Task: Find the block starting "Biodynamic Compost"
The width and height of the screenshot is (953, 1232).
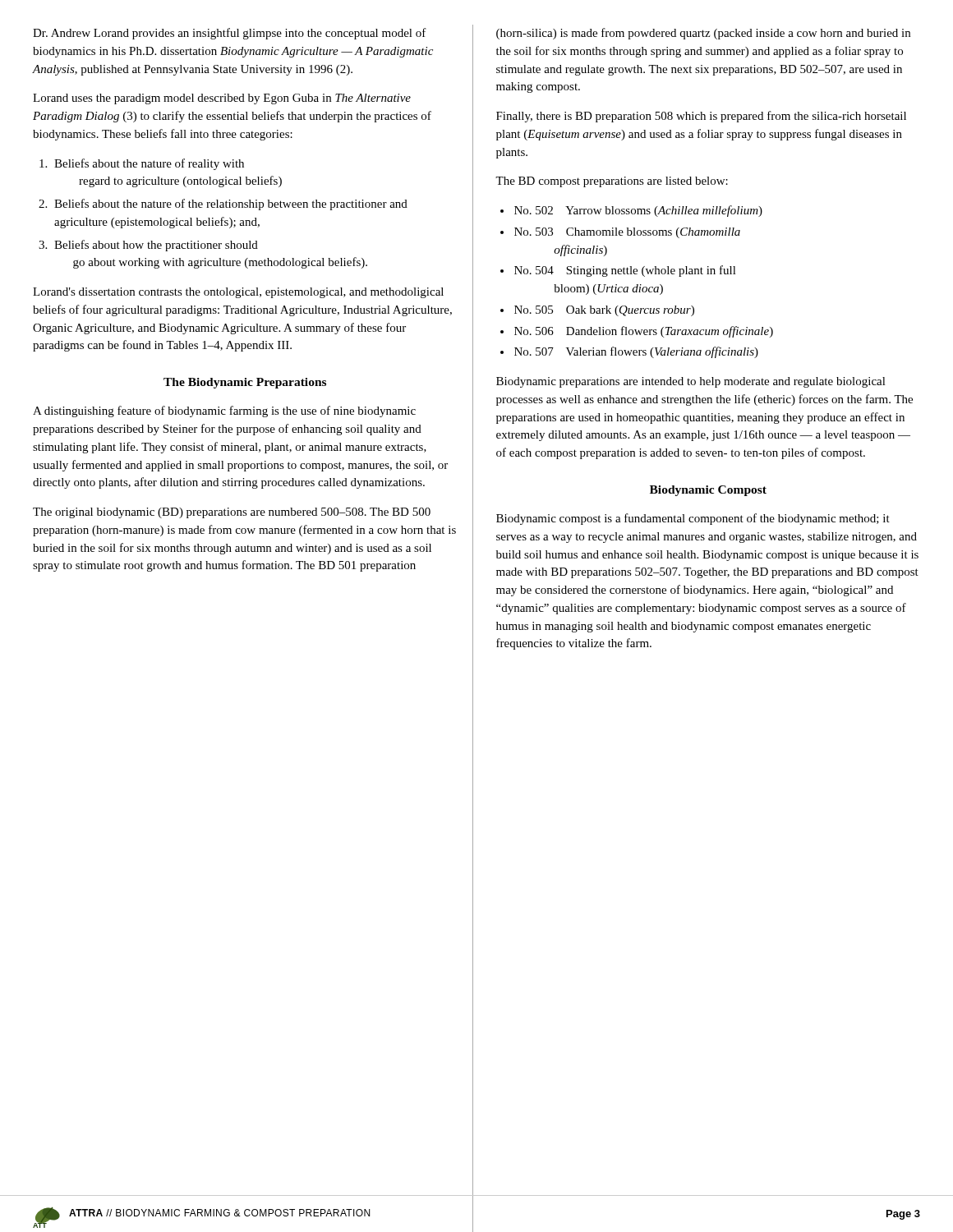Action: [x=708, y=489]
